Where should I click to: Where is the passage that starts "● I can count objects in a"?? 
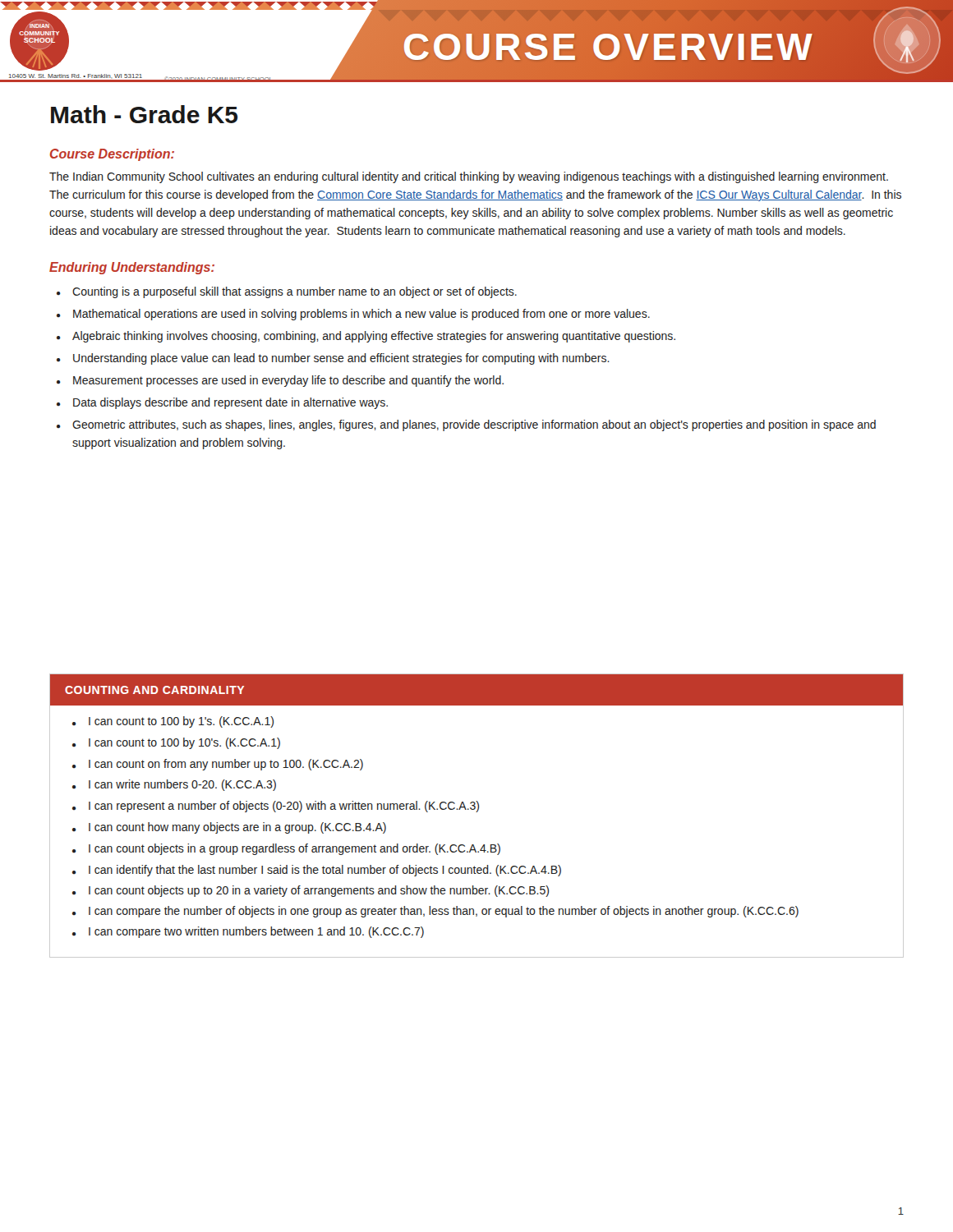pos(286,849)
